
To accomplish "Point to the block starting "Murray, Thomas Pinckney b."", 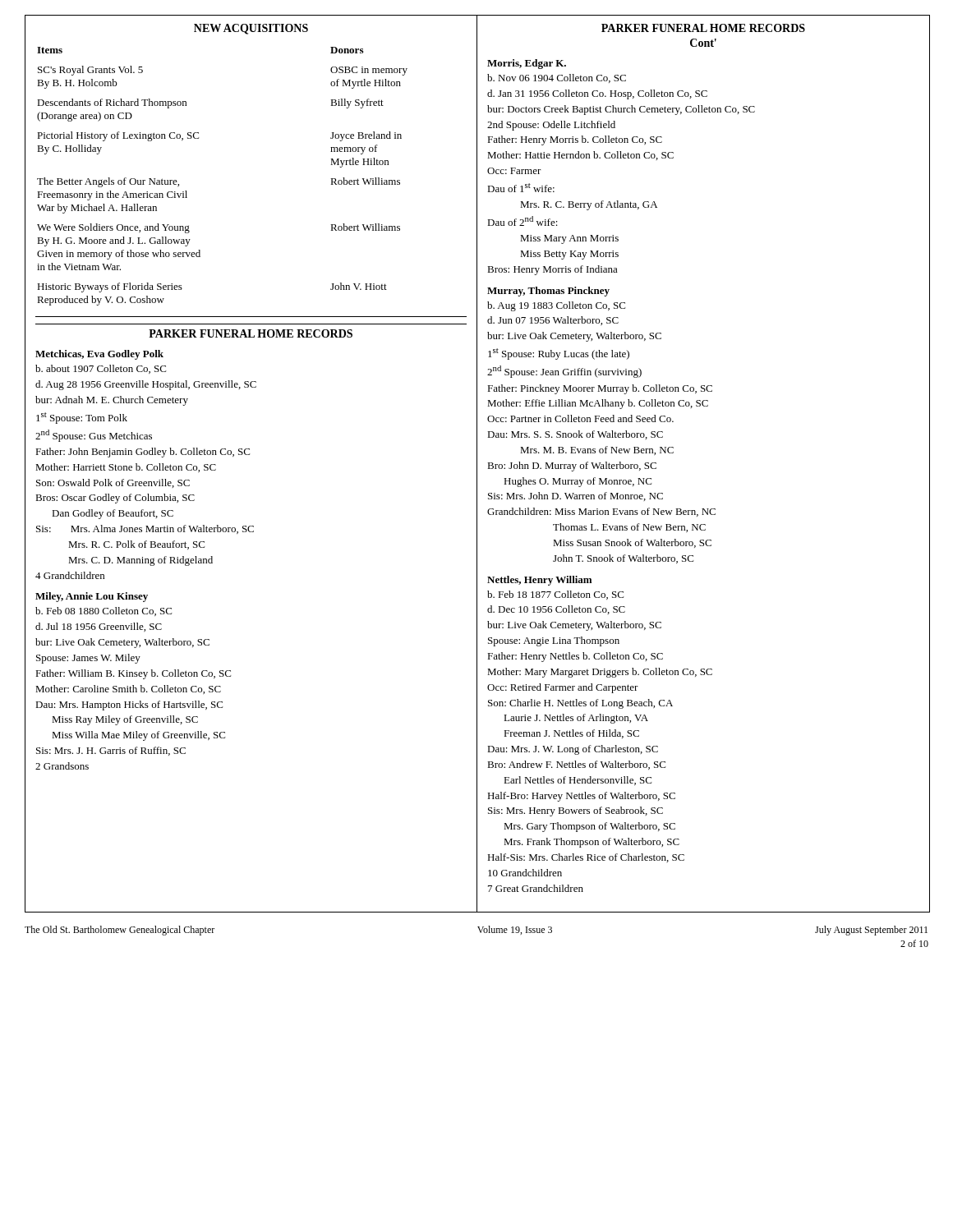I will coord(548,292).
